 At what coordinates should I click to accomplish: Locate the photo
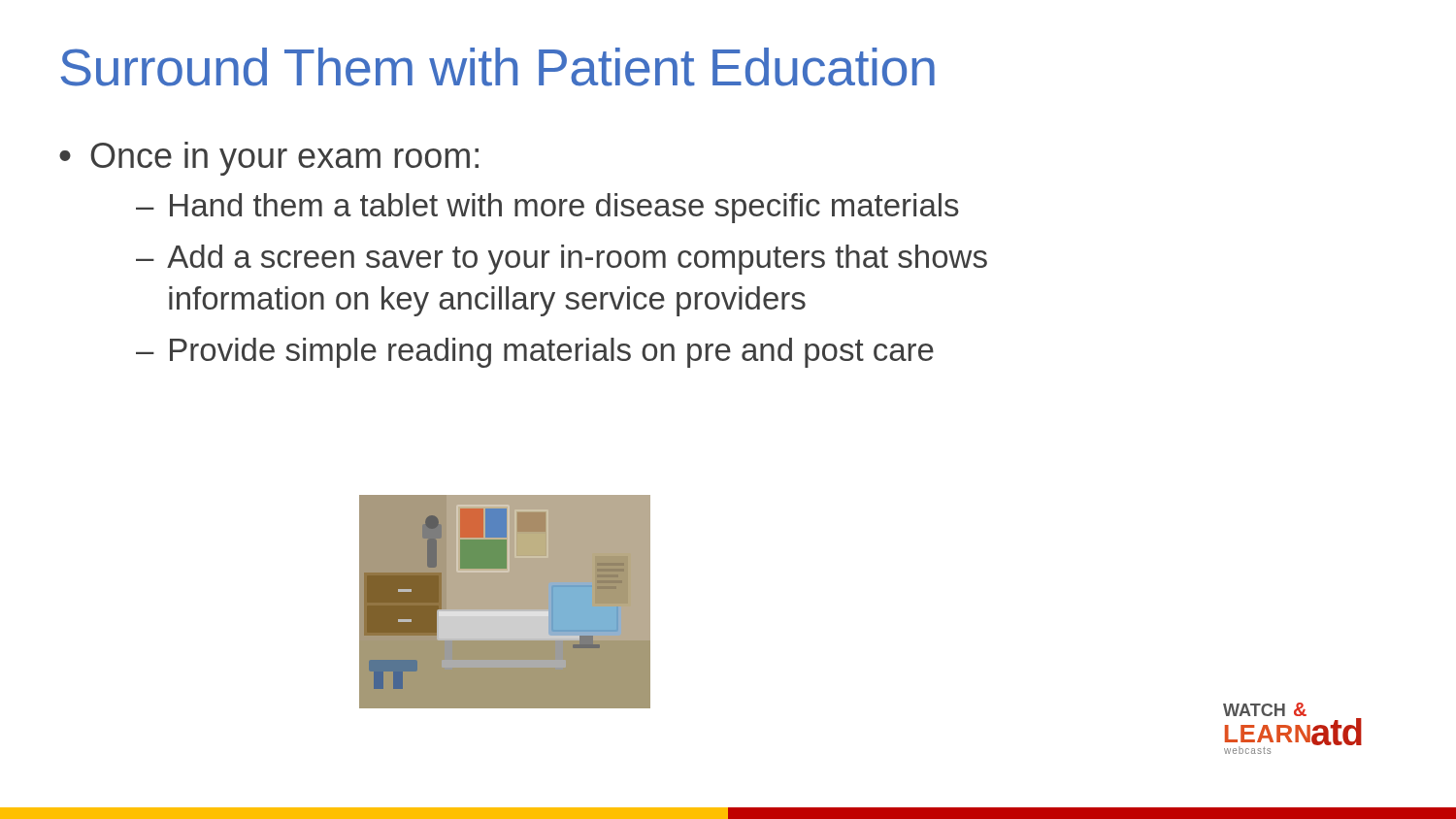tap(505, 604)
